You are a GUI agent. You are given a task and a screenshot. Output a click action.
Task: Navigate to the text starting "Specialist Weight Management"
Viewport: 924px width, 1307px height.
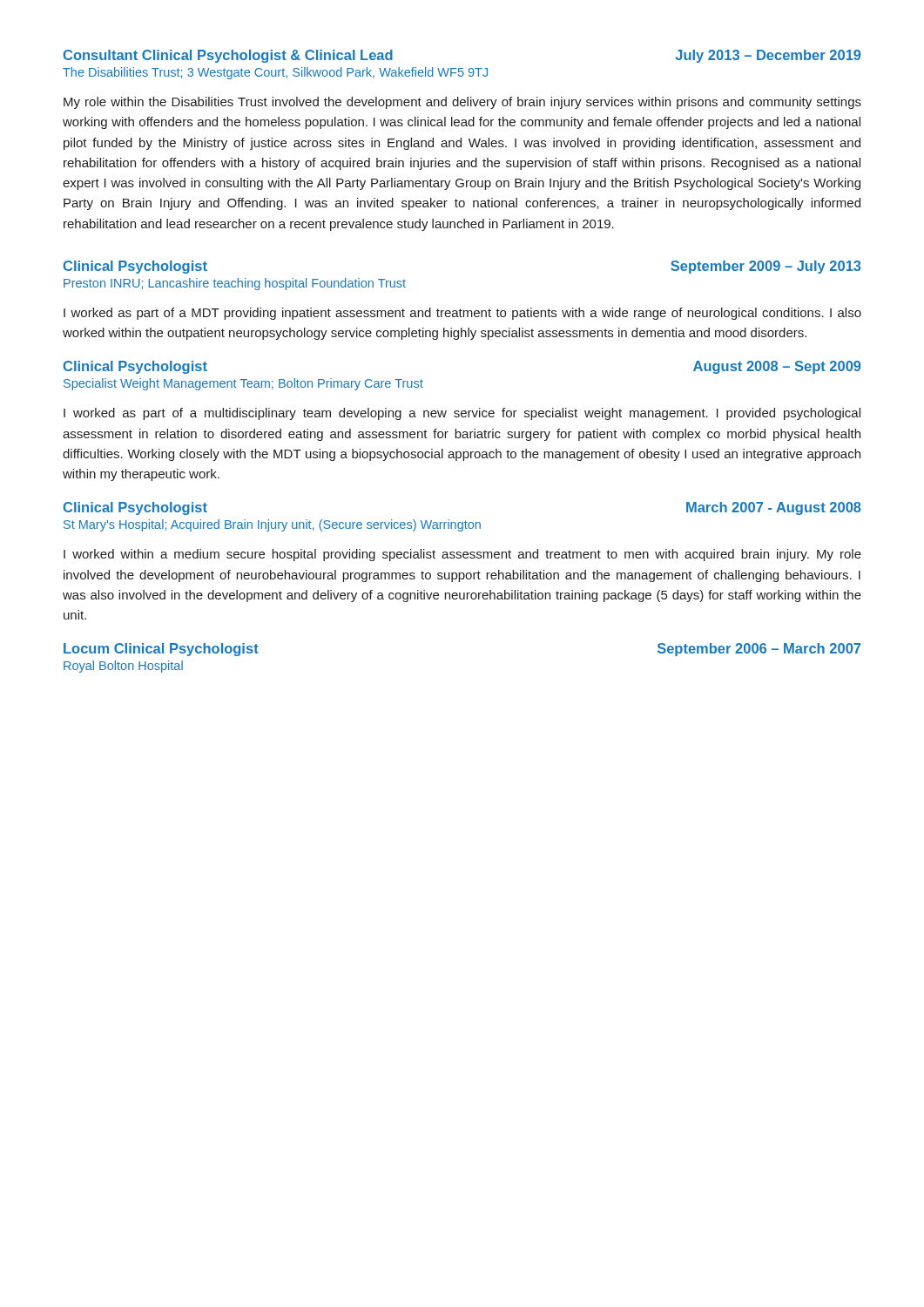click(x=243, y=384)
